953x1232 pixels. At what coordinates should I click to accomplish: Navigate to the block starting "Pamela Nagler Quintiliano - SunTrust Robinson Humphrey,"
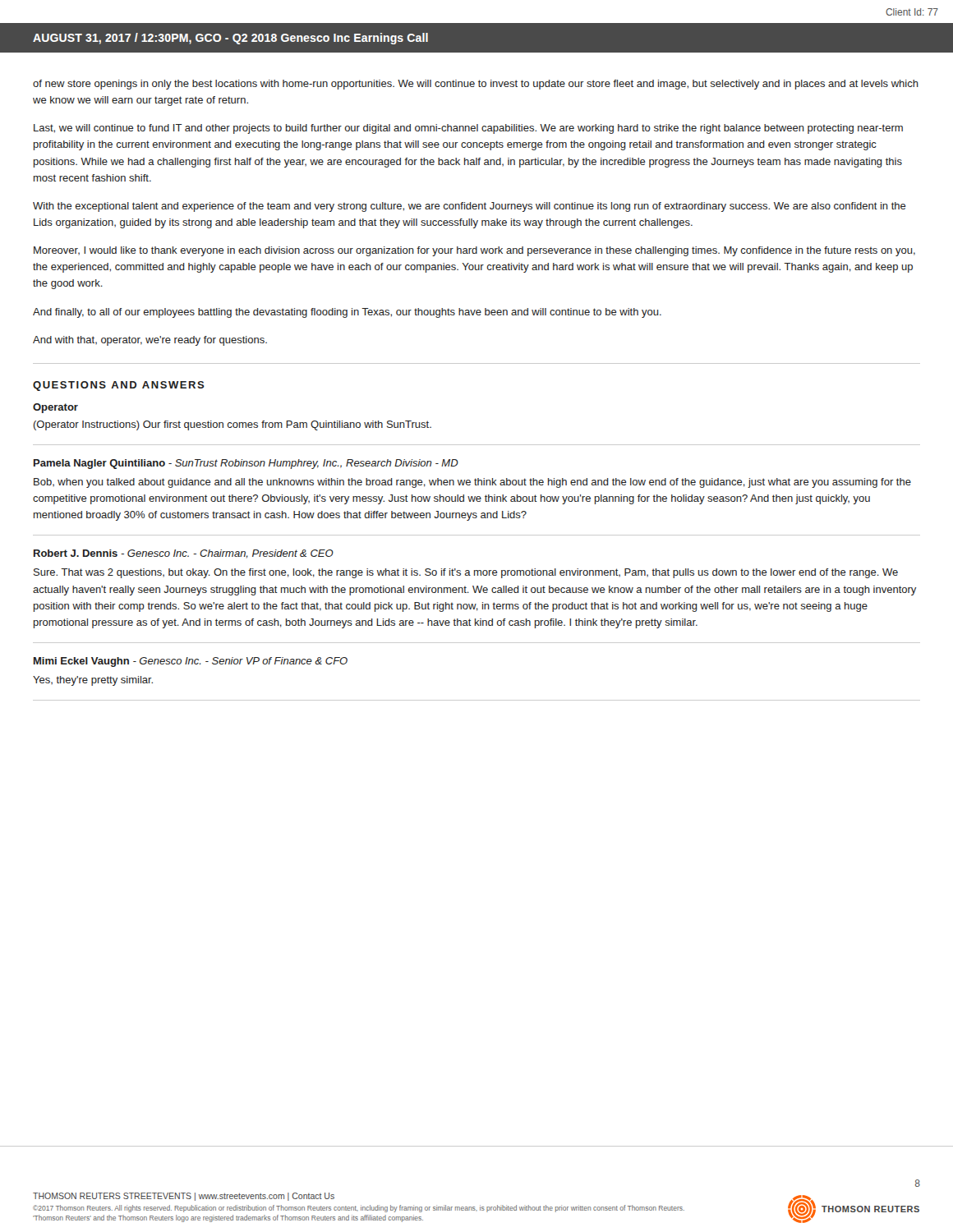(x=245, y=463)
